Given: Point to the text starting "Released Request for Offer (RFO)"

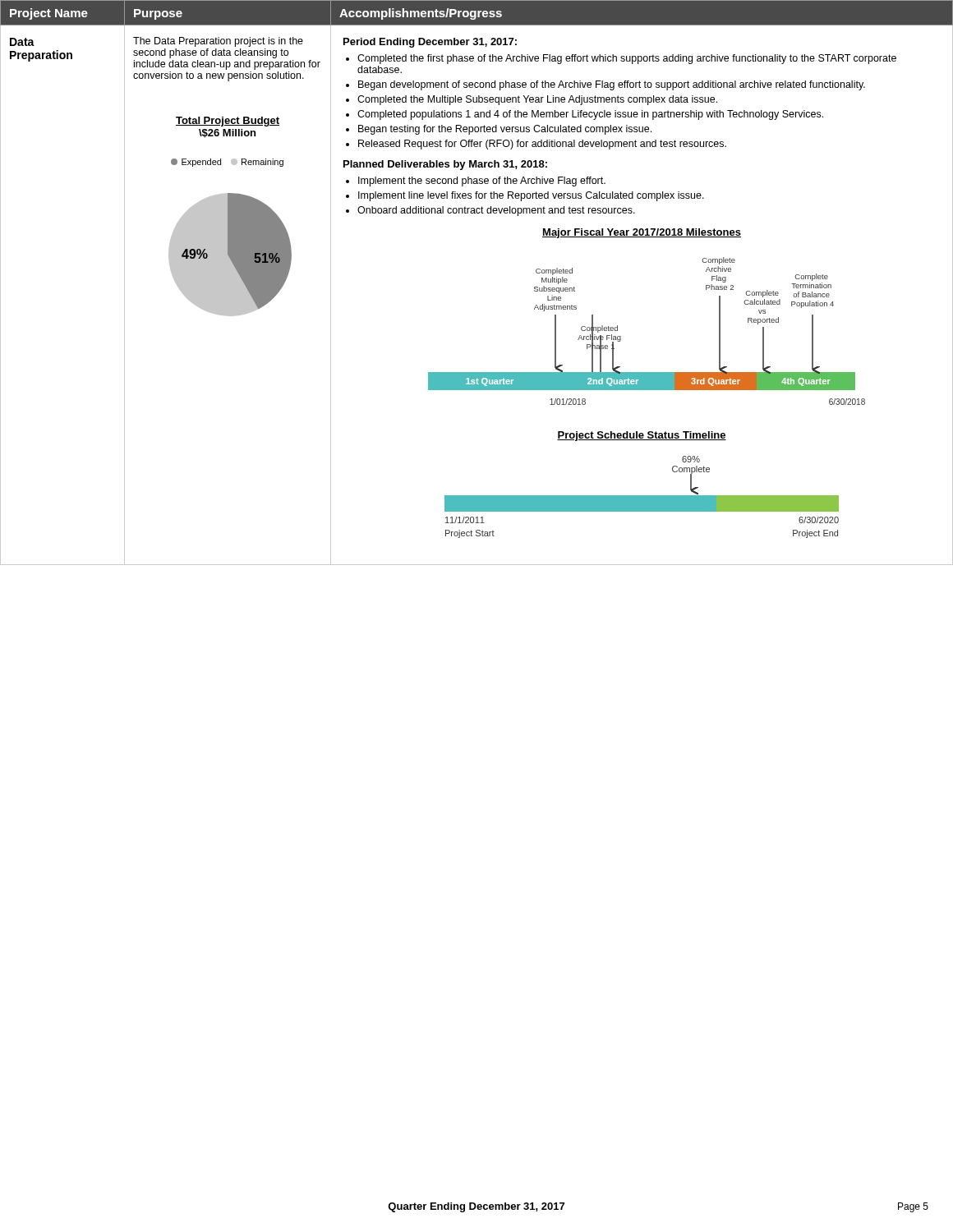Looking at the screenshot, I should tap(542, 144).
